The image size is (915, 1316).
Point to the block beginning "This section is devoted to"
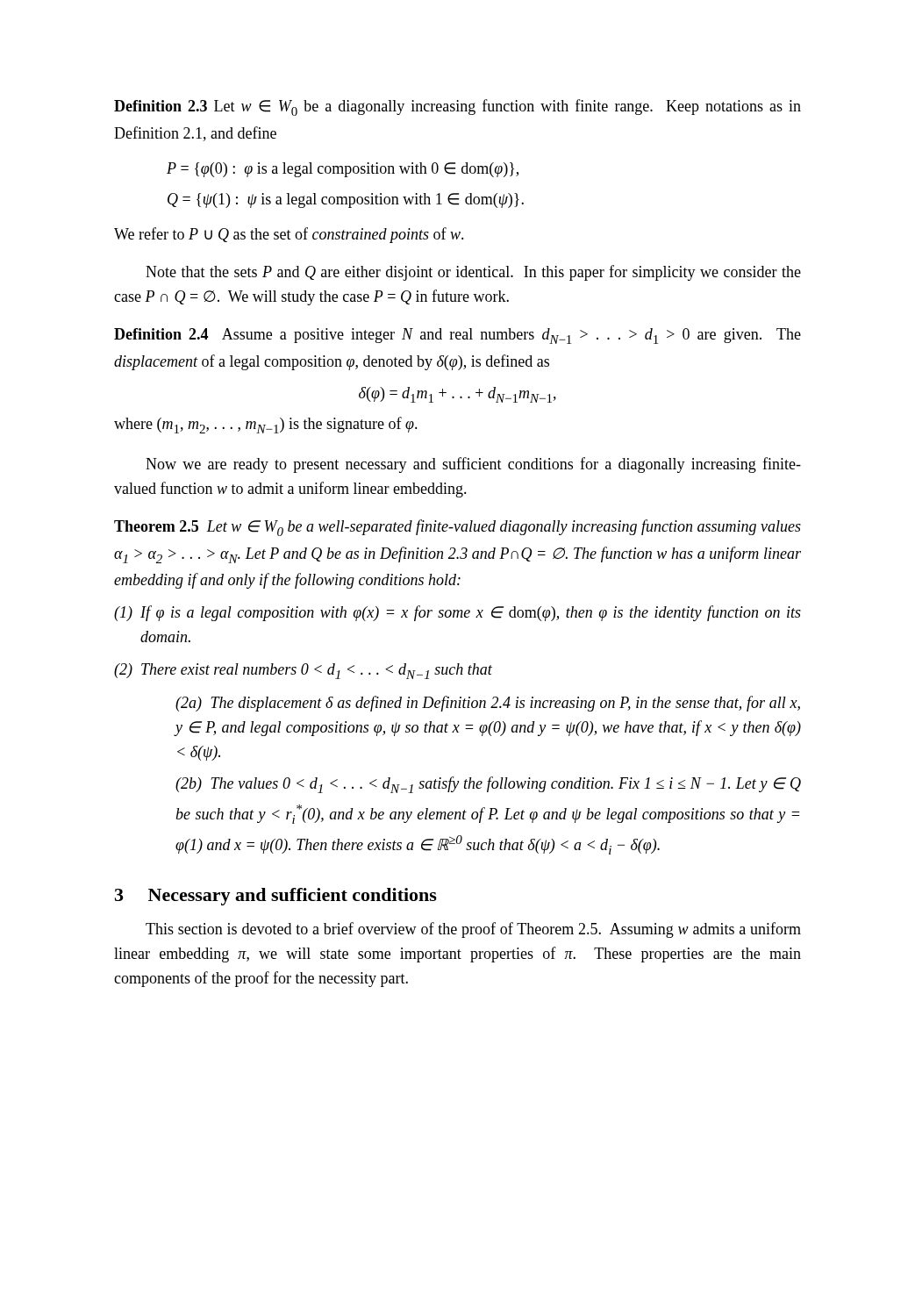(458, 954)
